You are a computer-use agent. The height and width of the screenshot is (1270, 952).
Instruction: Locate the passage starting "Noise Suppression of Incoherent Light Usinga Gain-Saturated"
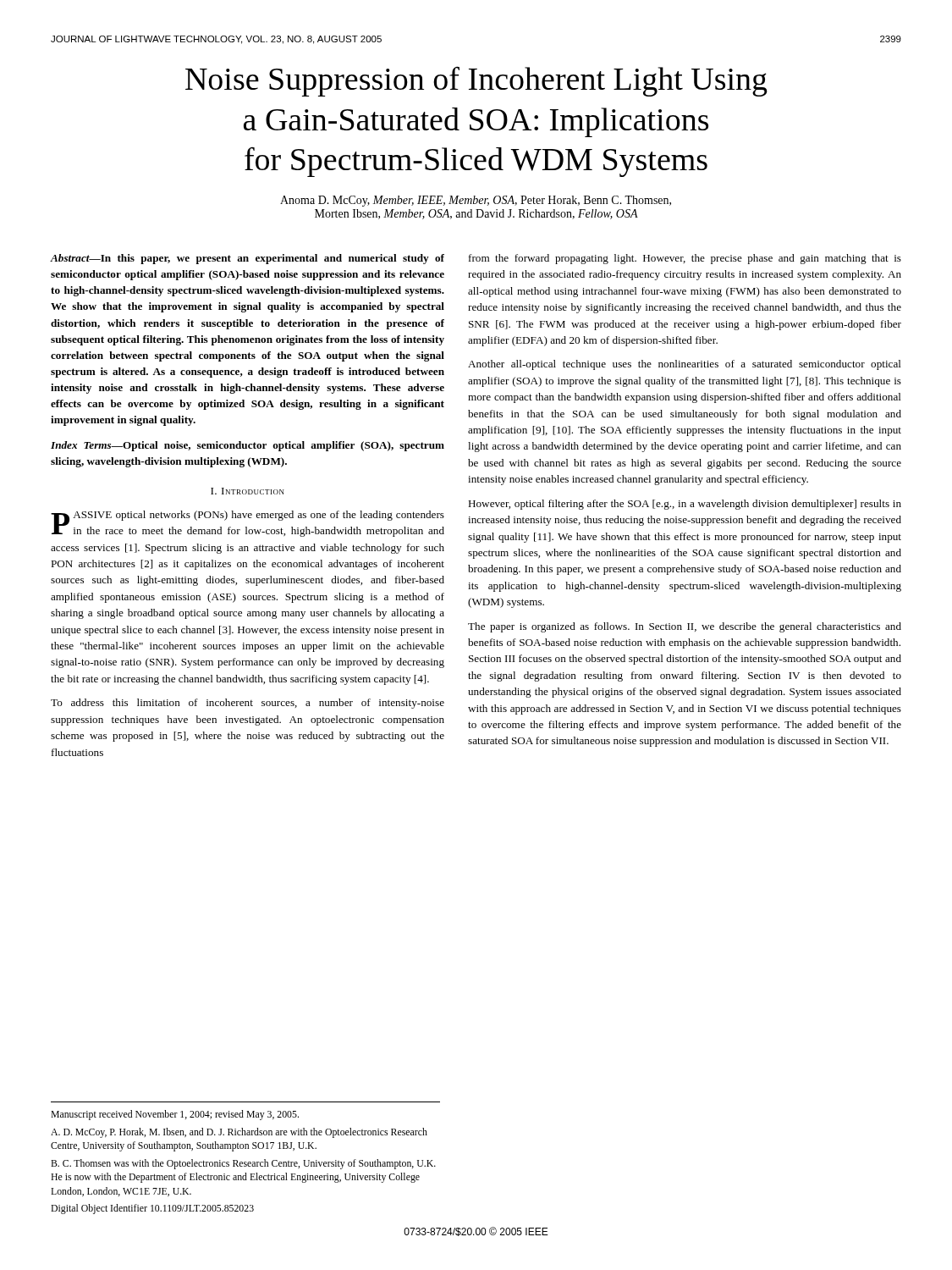pyautogui.click(x=476, y=140)
